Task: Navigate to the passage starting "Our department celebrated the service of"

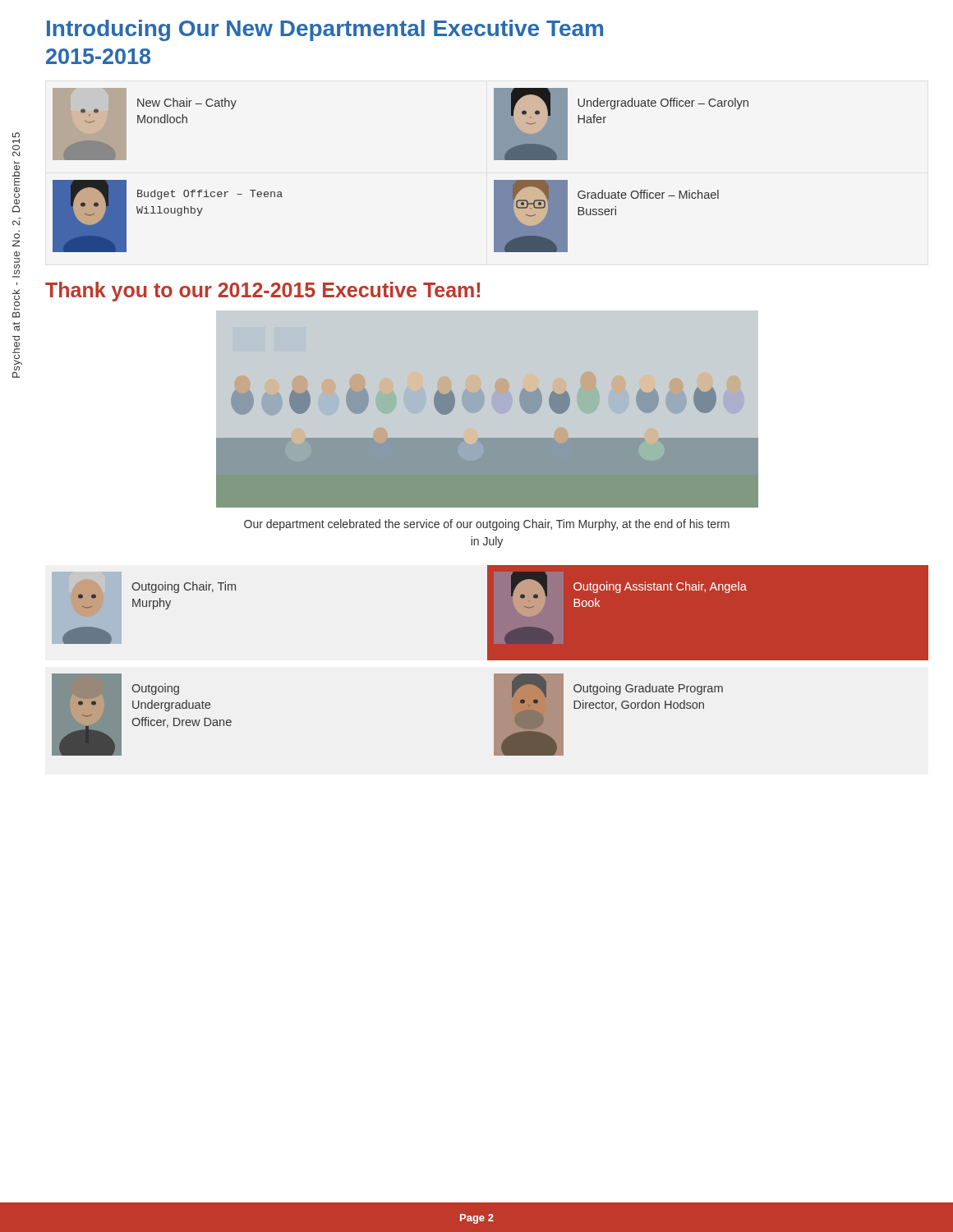Action: click(x=487, y=533)
